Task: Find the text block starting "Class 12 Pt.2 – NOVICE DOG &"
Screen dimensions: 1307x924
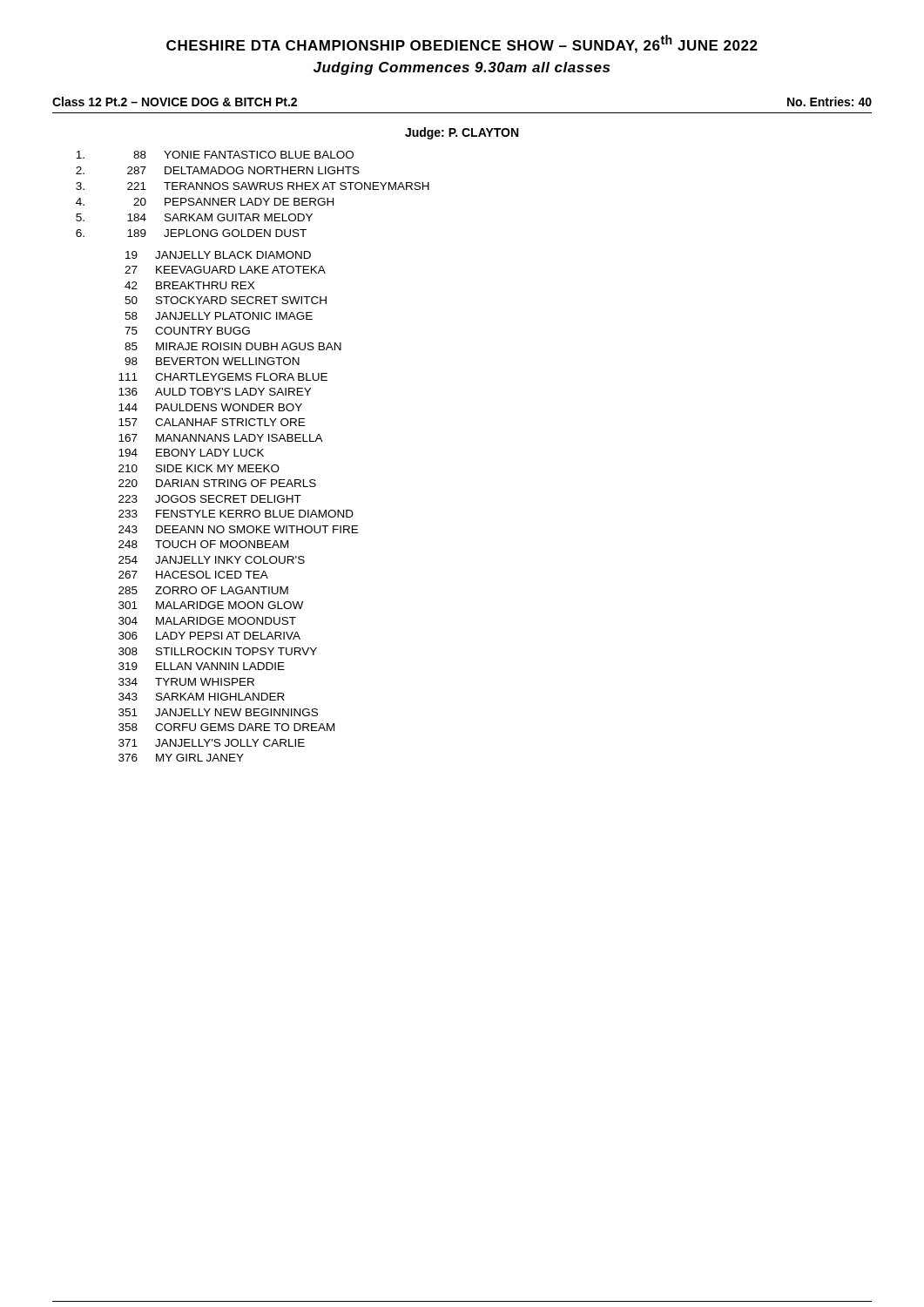Action: click(462, 102)
